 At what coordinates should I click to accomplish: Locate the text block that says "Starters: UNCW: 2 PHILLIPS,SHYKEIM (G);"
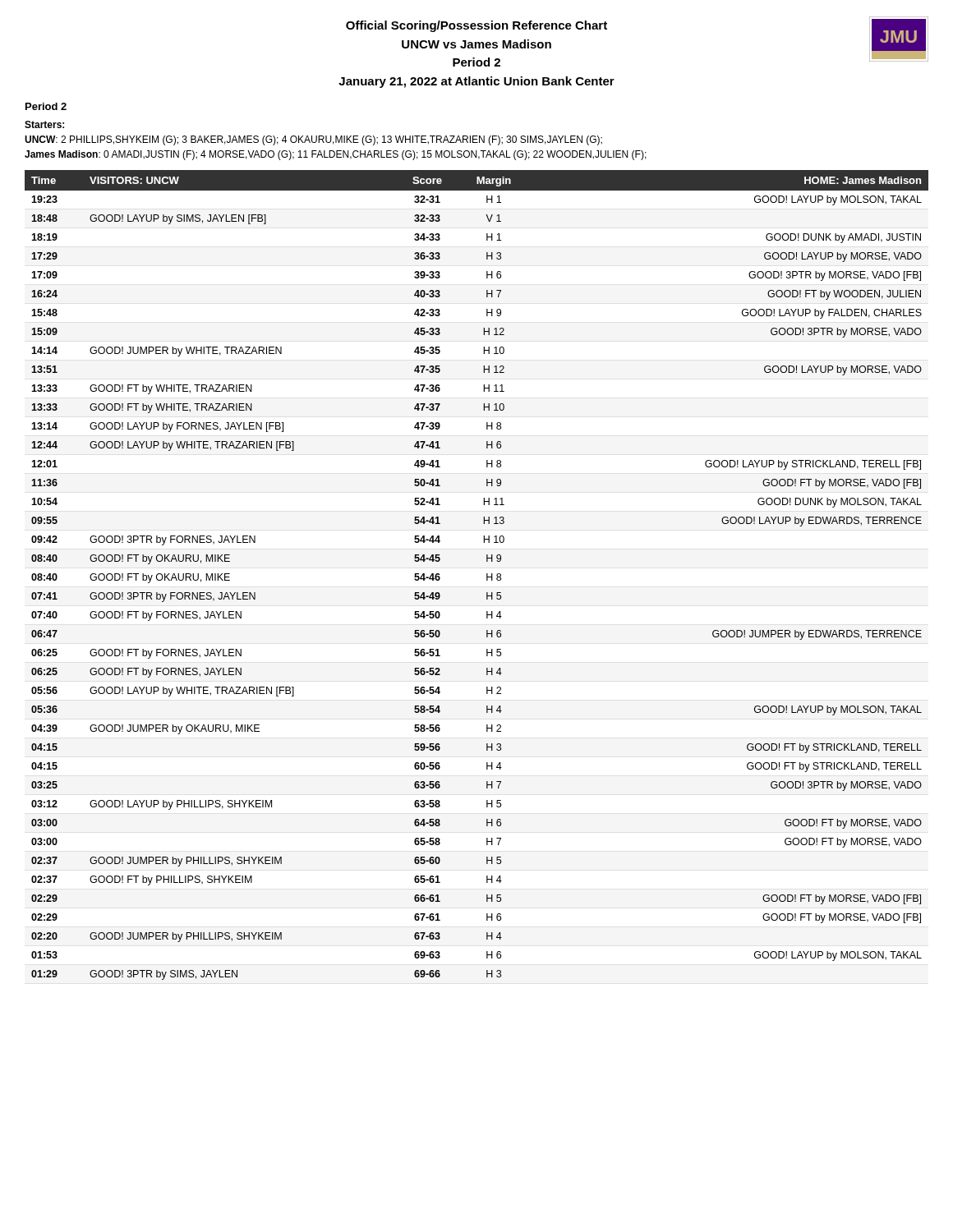[x=336, y=140]
